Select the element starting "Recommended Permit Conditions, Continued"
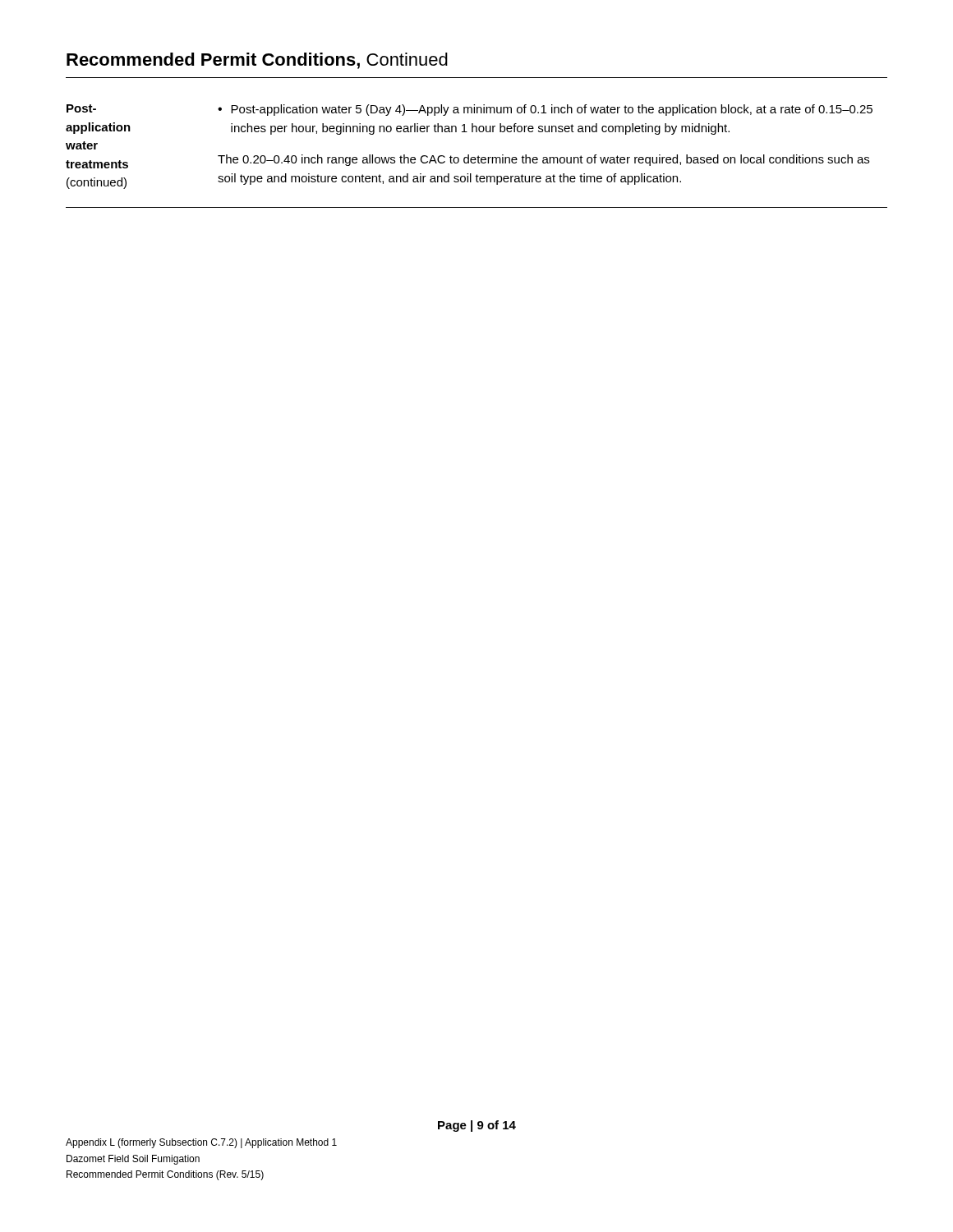This screenshot has height=1232, width=953. [257, 61]
